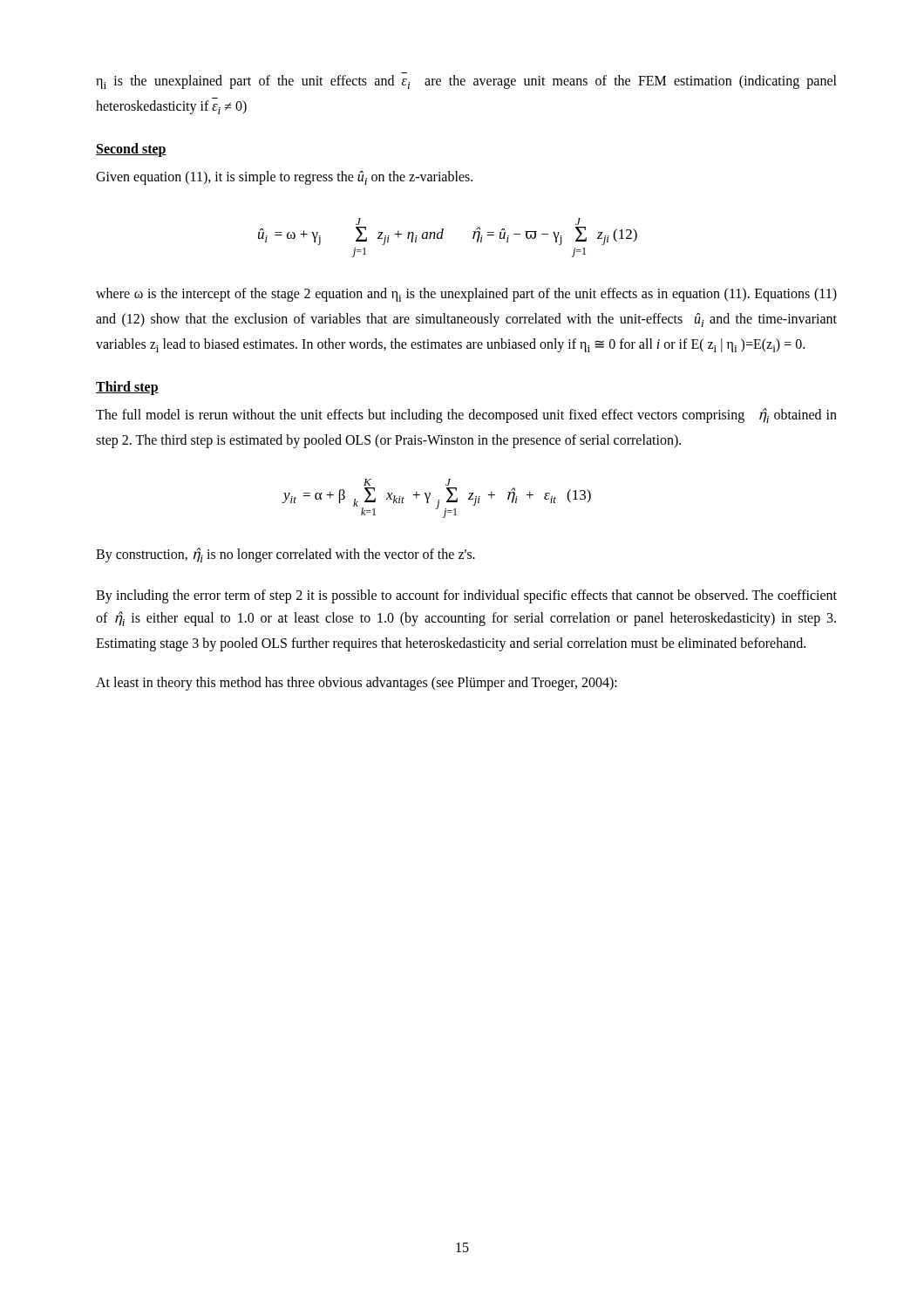Locate the text block with the text "The full model is"
This screenshot has width=924, height=1308.
pos(466,428)
